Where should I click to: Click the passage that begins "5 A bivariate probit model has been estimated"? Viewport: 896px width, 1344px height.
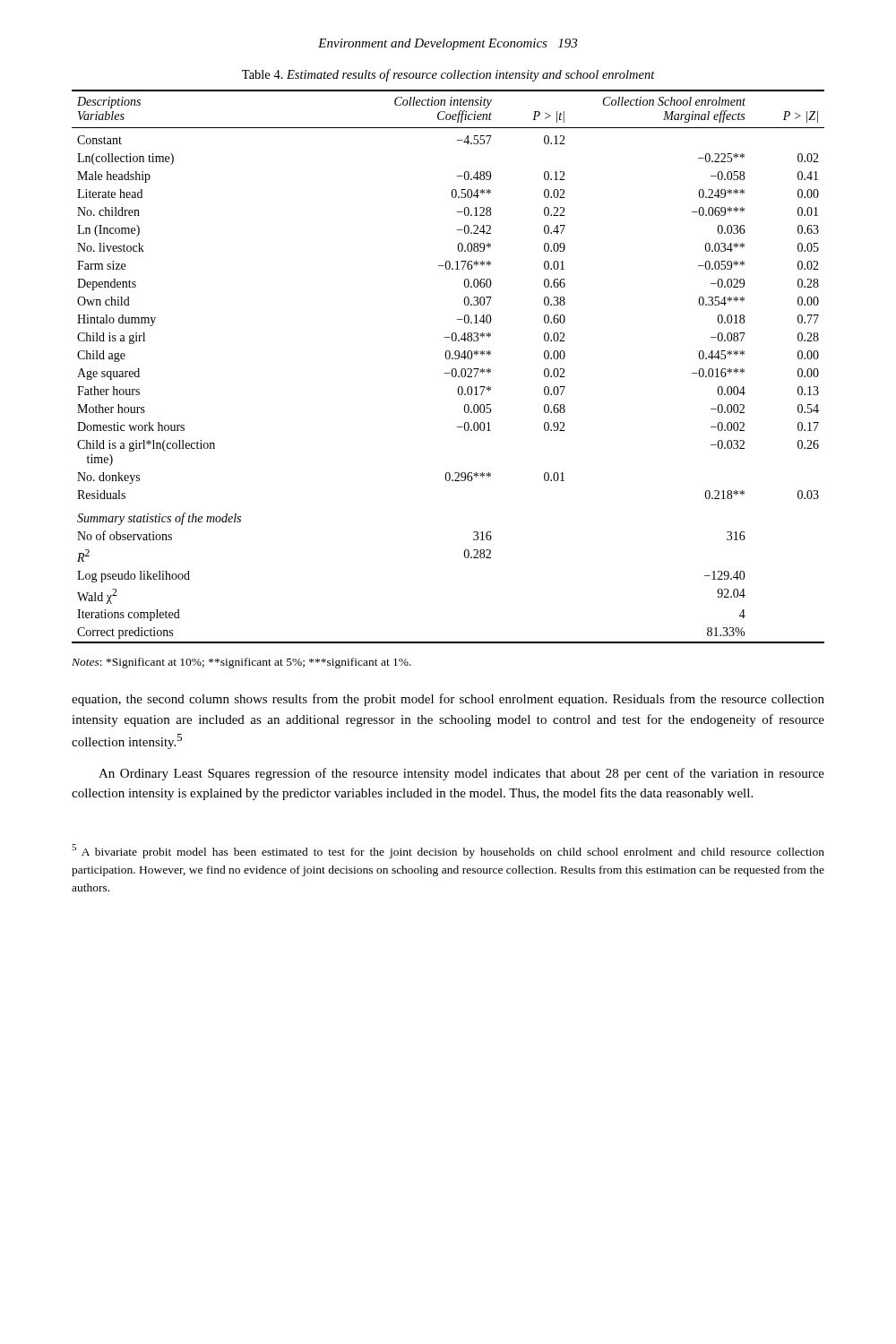pos(448,868)
